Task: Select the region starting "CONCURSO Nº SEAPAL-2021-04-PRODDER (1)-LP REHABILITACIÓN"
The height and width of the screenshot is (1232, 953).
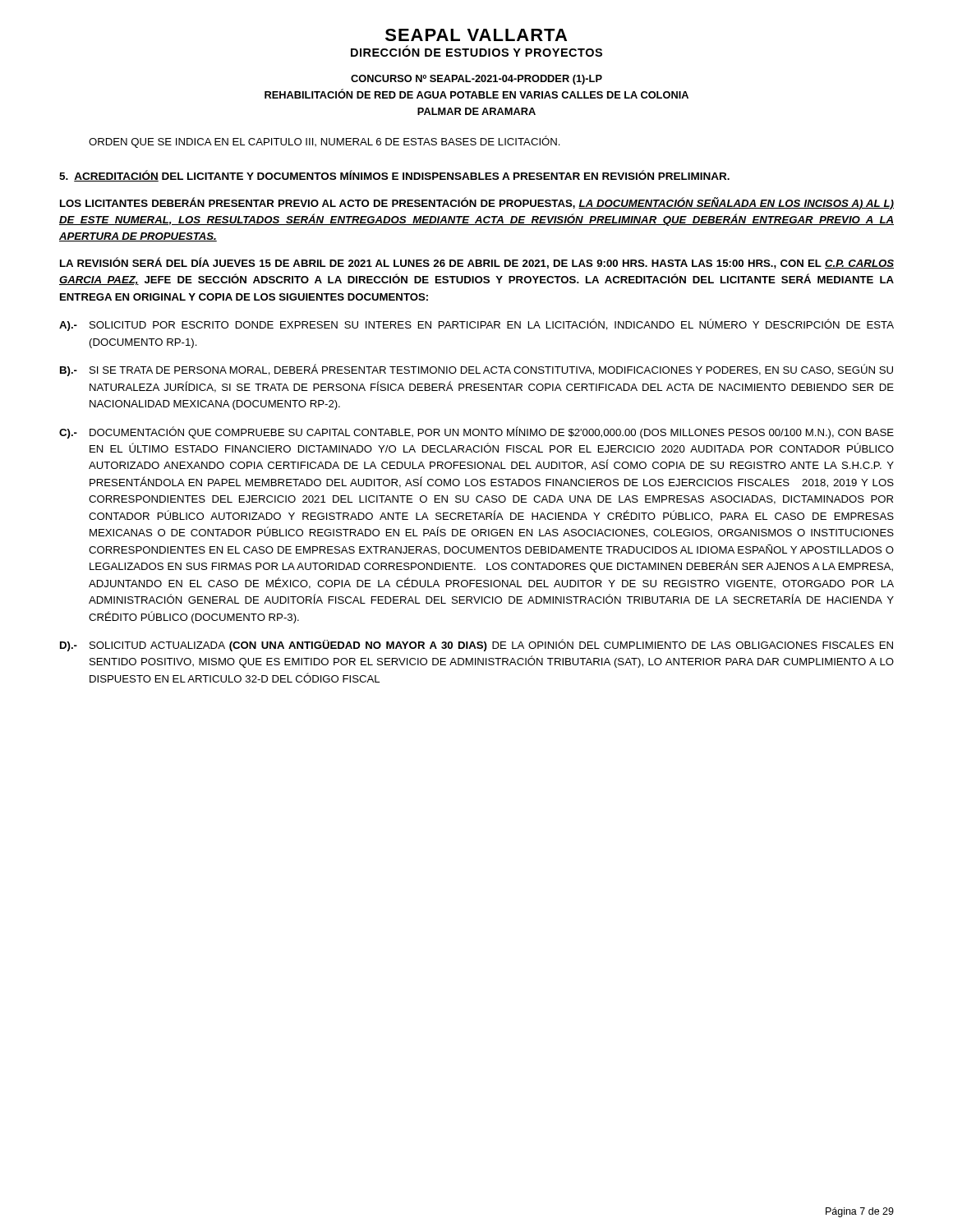Action: click(476, 95)
